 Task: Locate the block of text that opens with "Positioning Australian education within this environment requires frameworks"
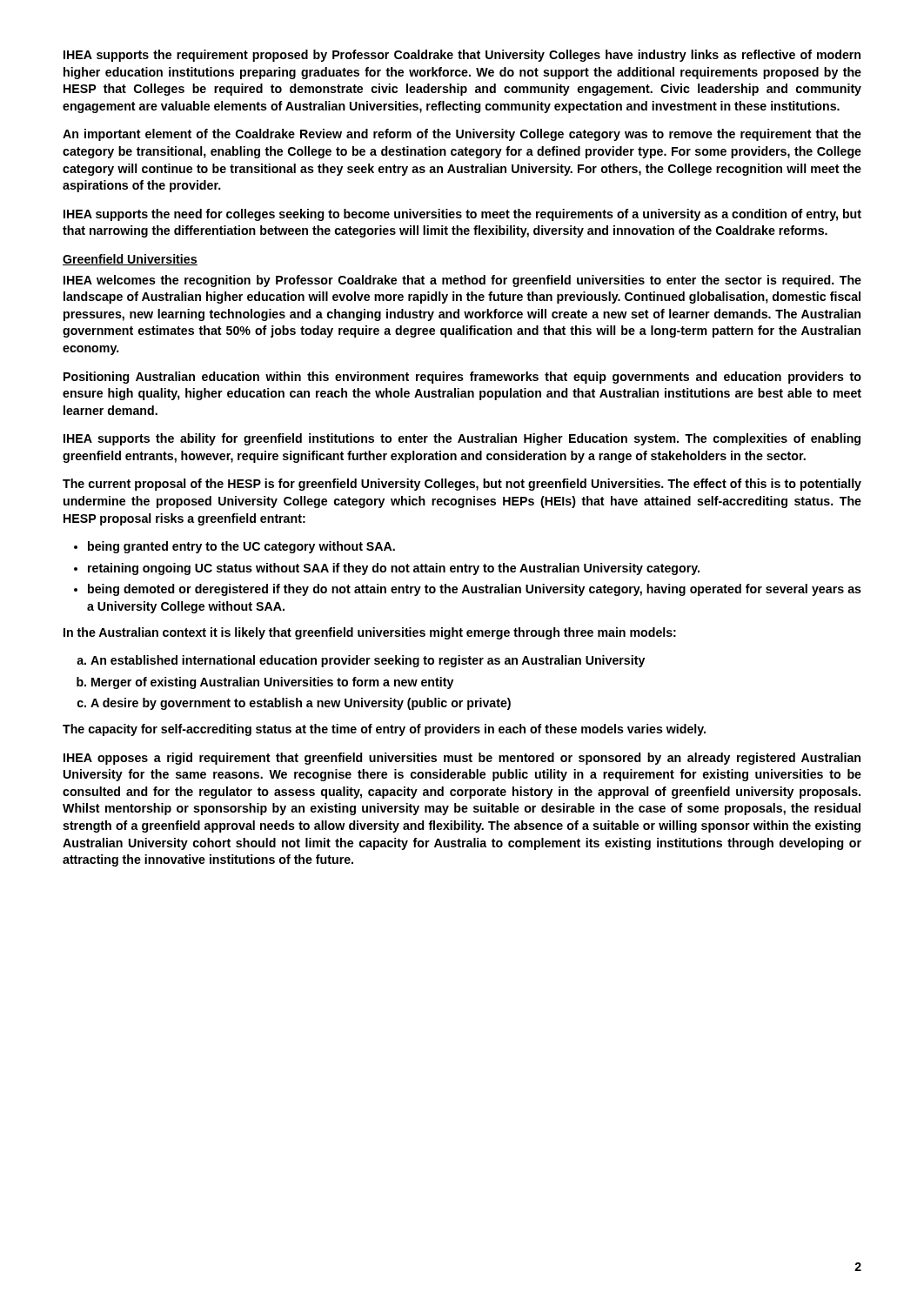462,394
